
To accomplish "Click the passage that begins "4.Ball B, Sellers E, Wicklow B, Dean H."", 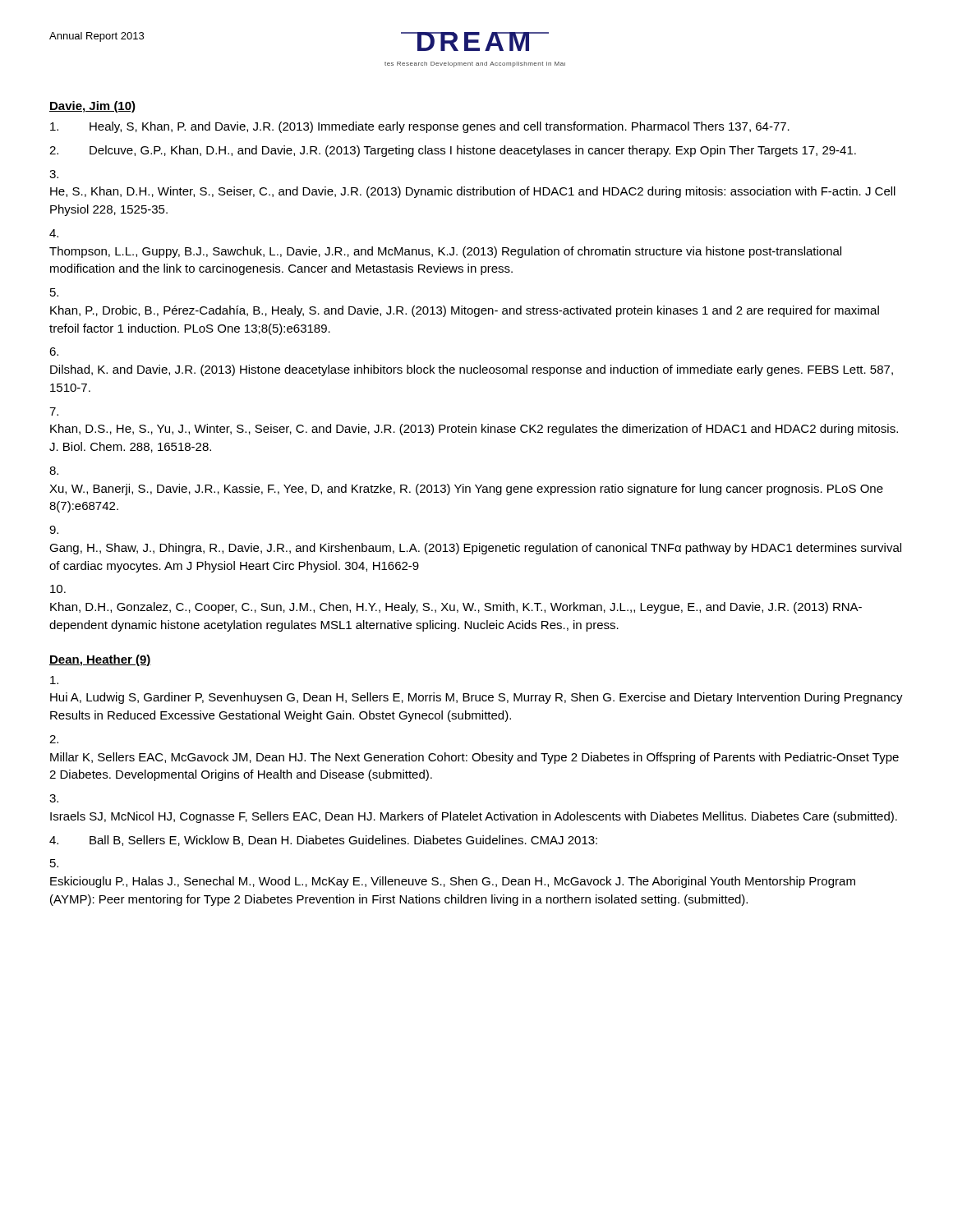I will point(324,840).
